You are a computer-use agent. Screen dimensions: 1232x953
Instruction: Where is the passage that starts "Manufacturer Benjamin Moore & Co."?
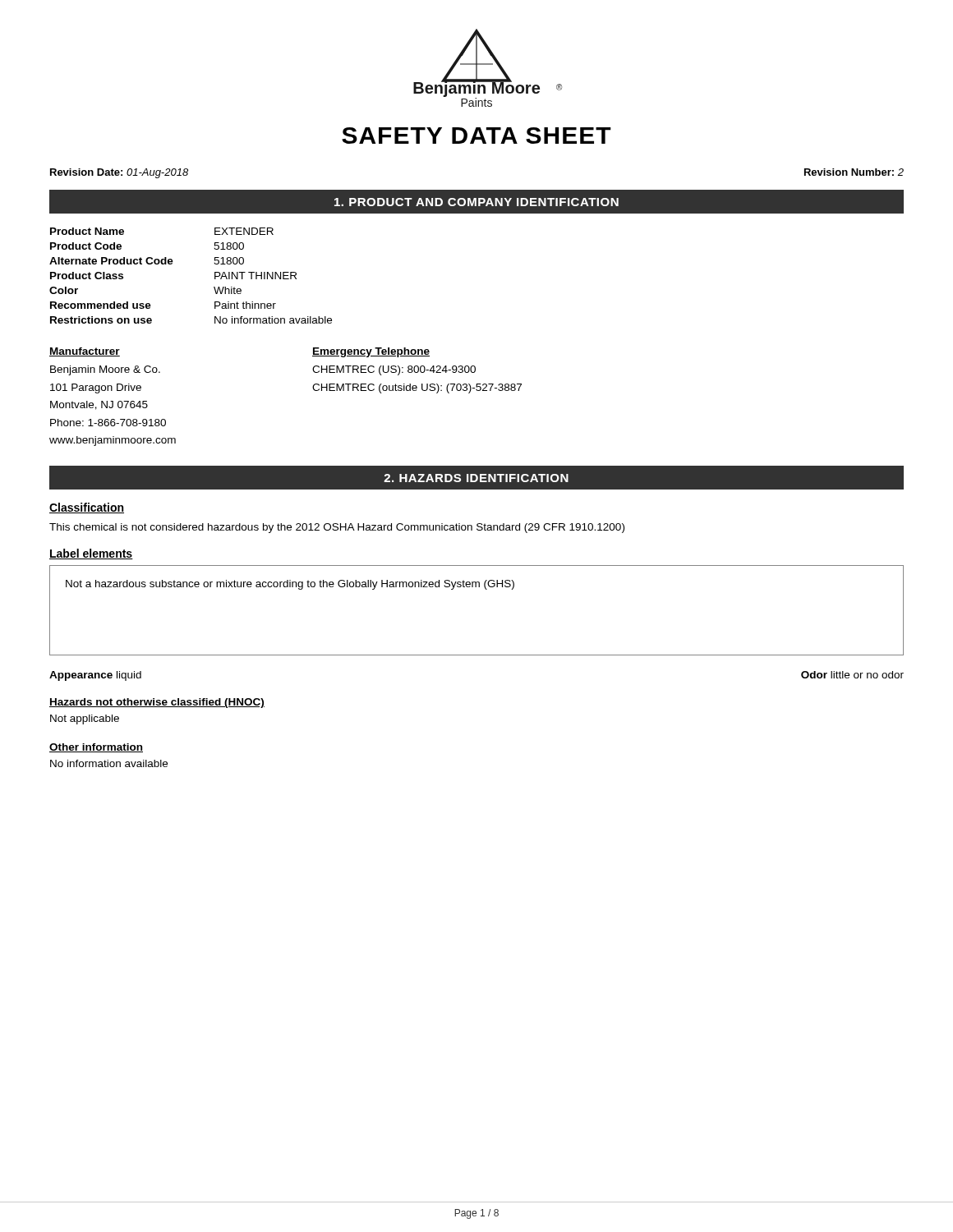click(x=156, y=397)
